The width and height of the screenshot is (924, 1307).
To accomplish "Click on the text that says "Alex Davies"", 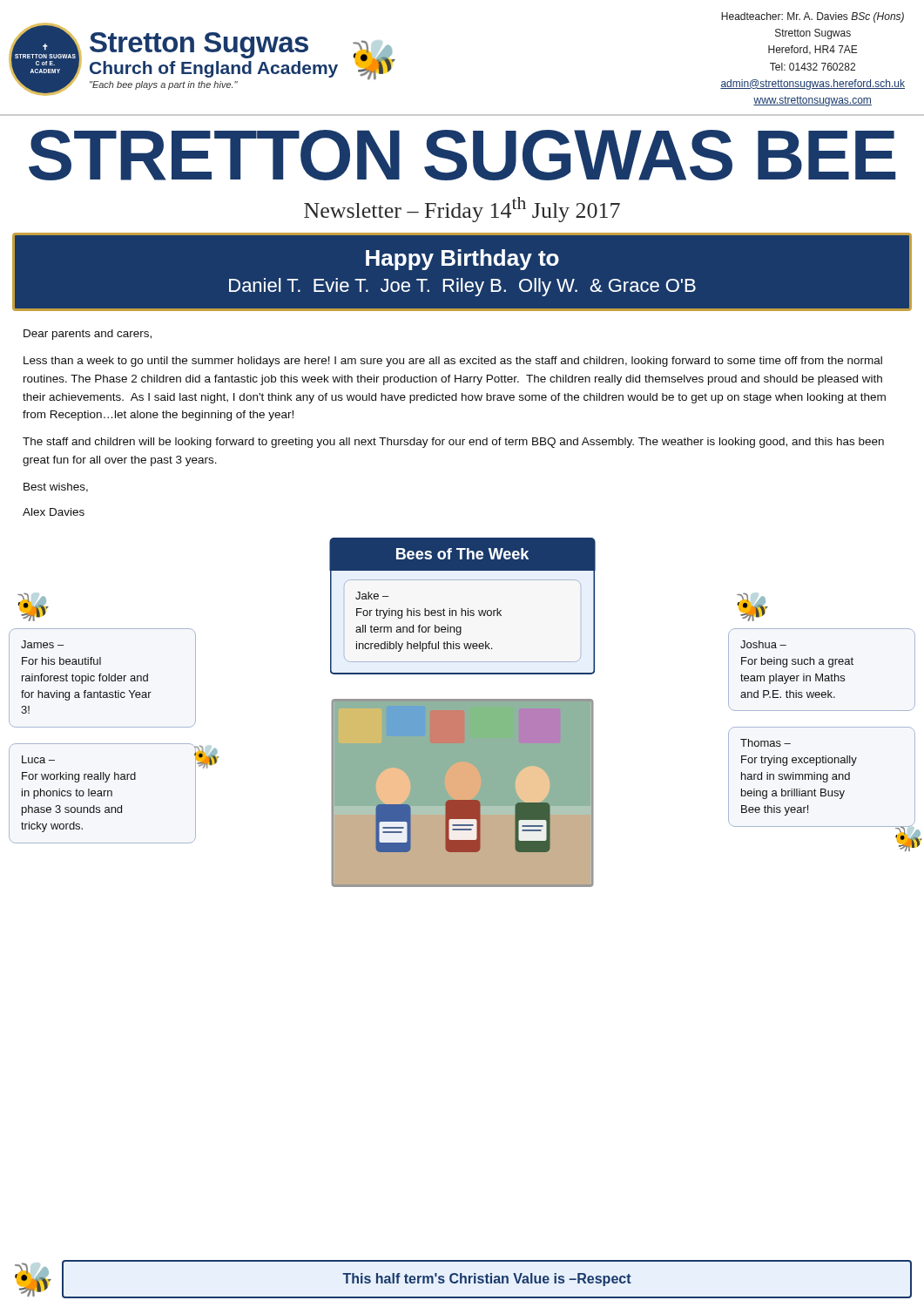I will 54,512.
